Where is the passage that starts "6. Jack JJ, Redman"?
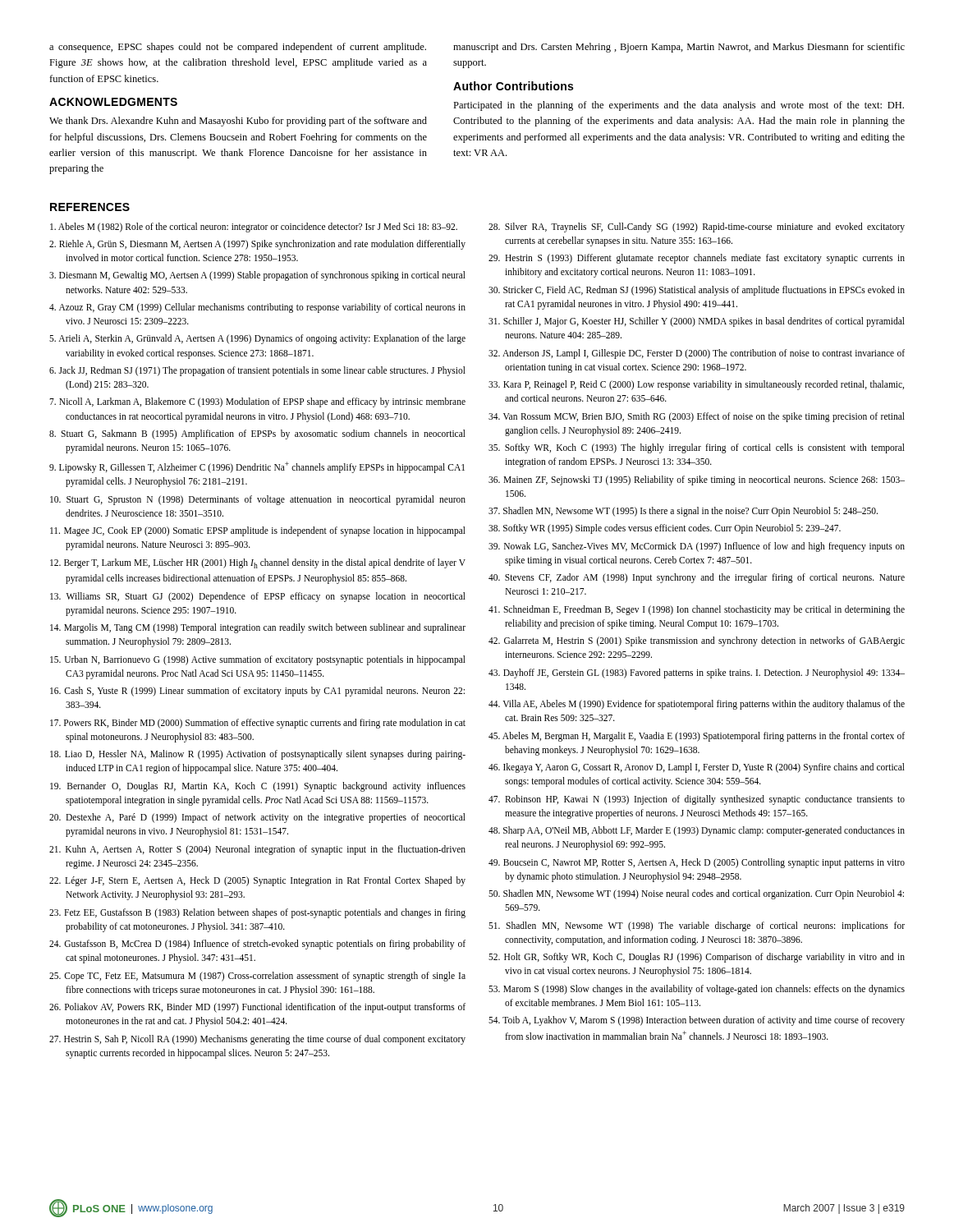This screenshot has height=1232, width=954. (257, 377)
